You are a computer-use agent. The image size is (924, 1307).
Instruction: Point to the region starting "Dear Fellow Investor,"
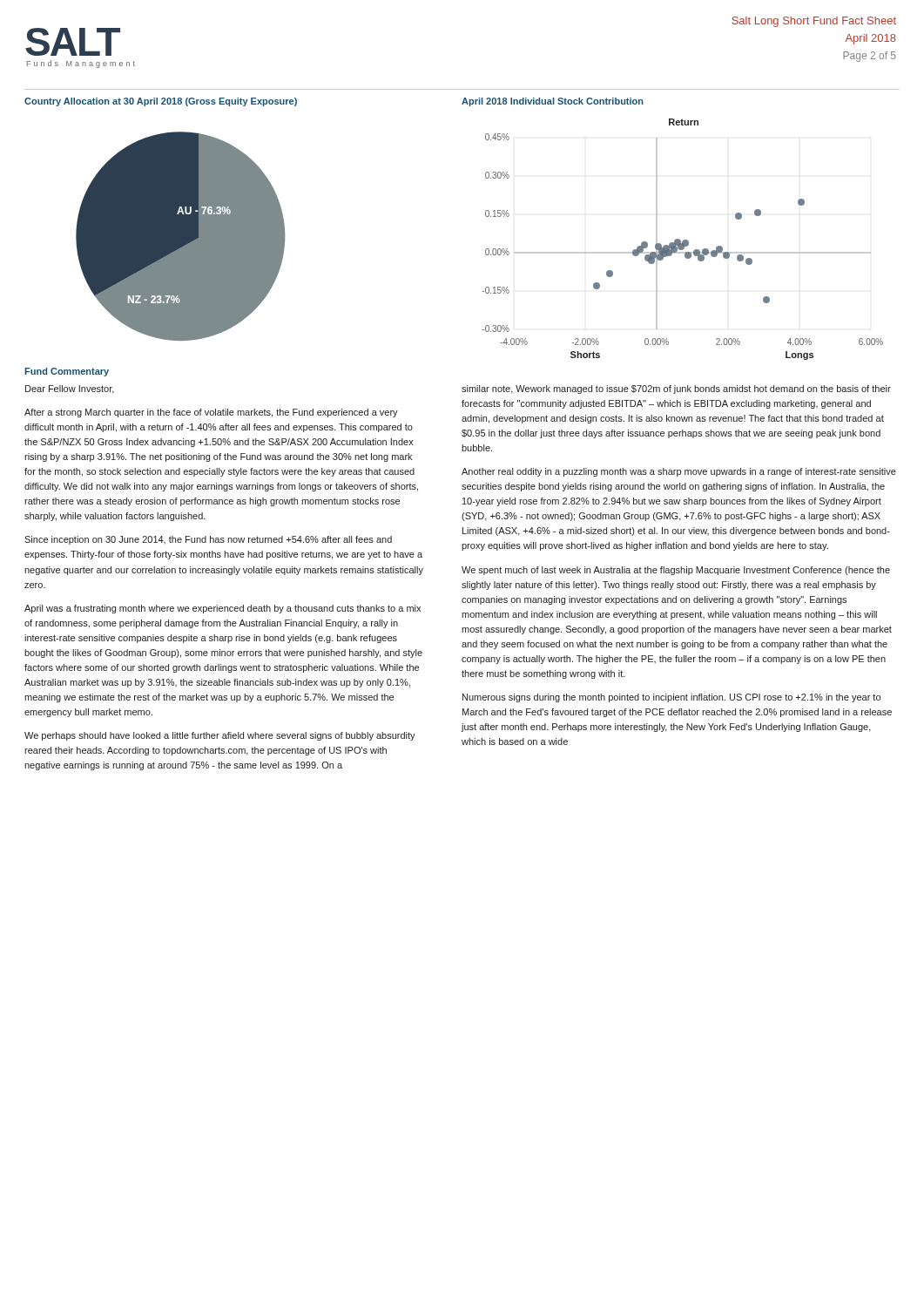pos(69,389)
